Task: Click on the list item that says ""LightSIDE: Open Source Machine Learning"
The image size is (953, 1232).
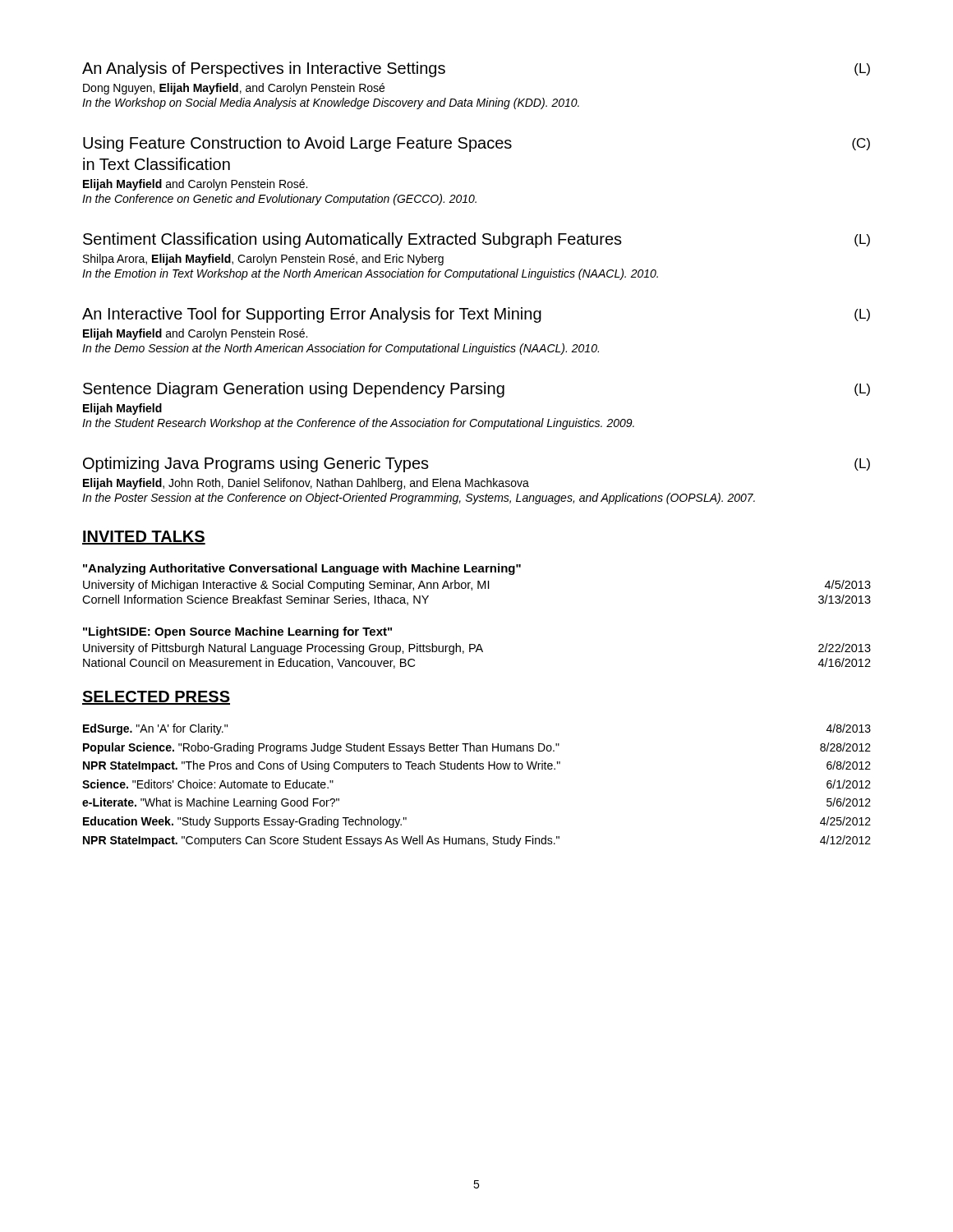Action: [x=476, y=647]
